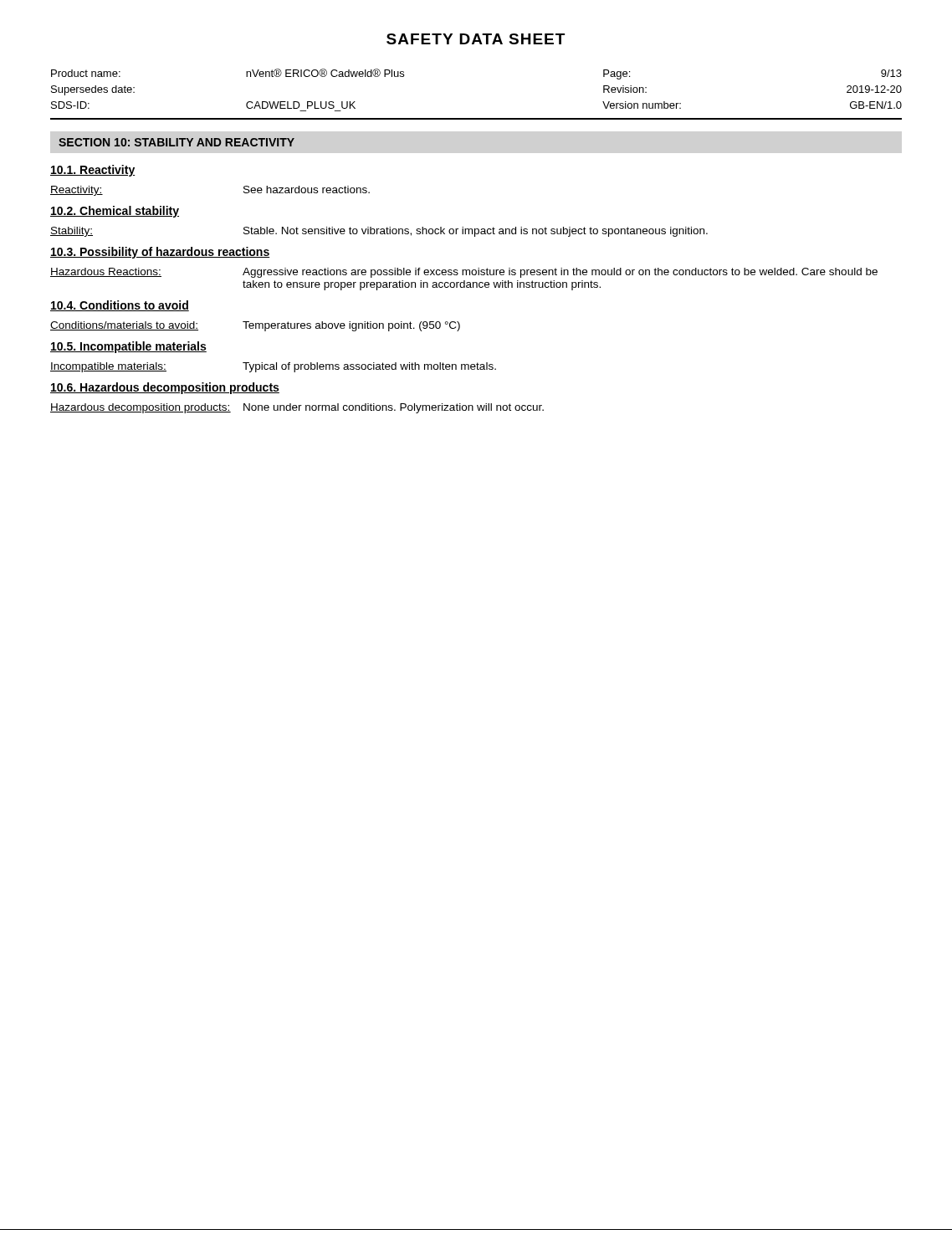
Task: Find the block on this page that starts "Hazardous decomposition products:"
Action: coord(476,407)
